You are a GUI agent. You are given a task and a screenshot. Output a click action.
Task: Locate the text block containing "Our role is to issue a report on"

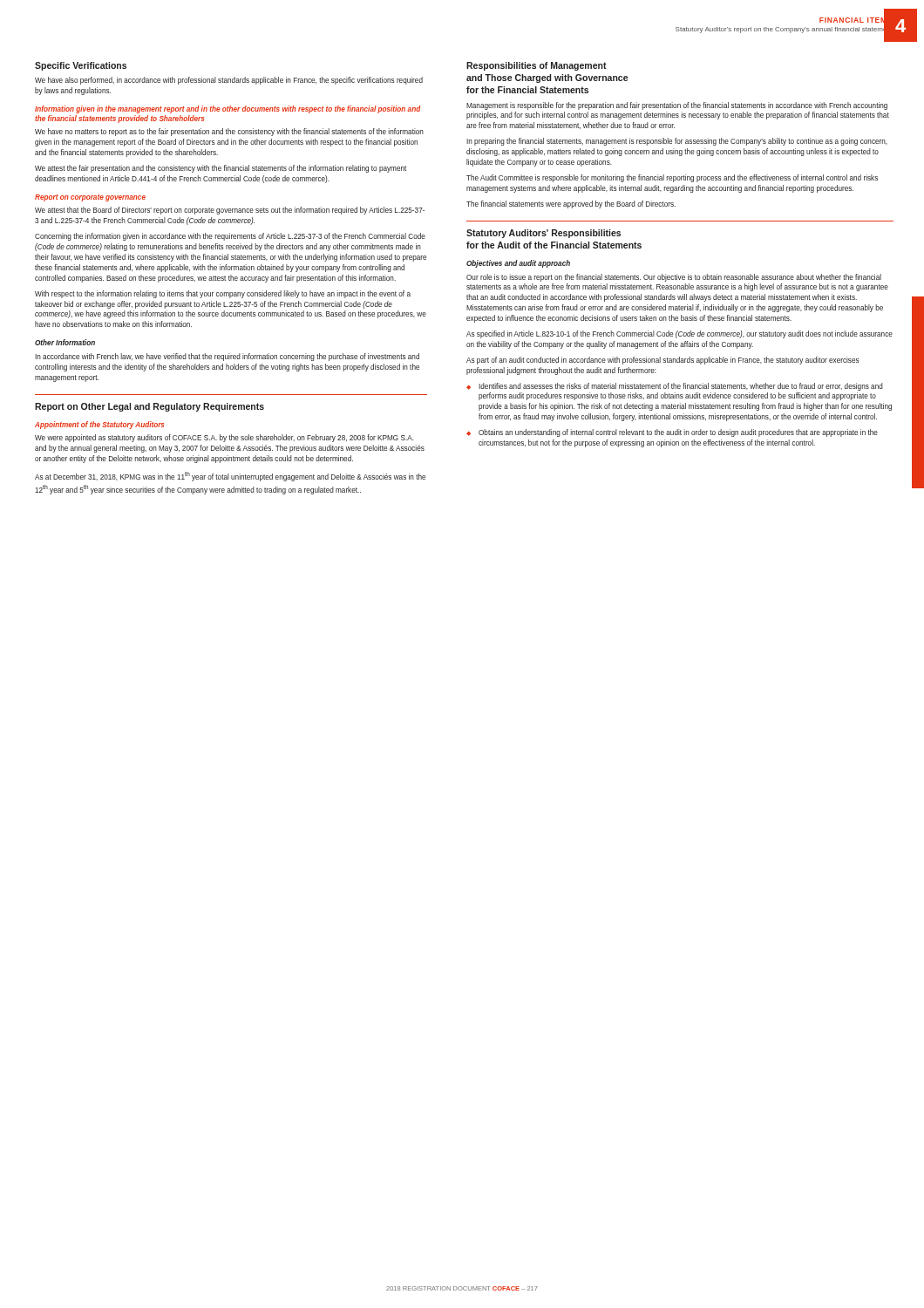[680, 298]
